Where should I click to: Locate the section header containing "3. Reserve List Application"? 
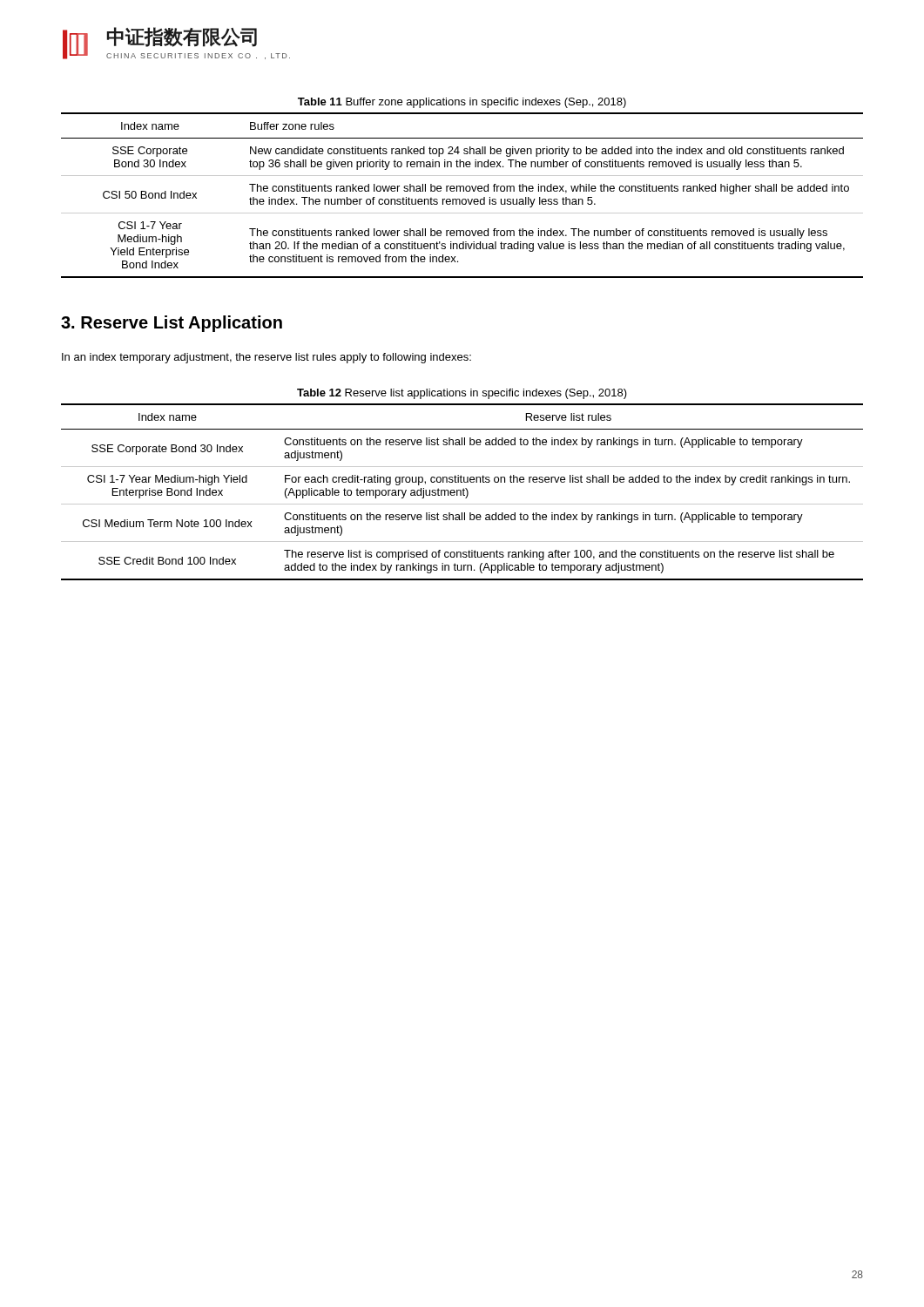(172, 323)
